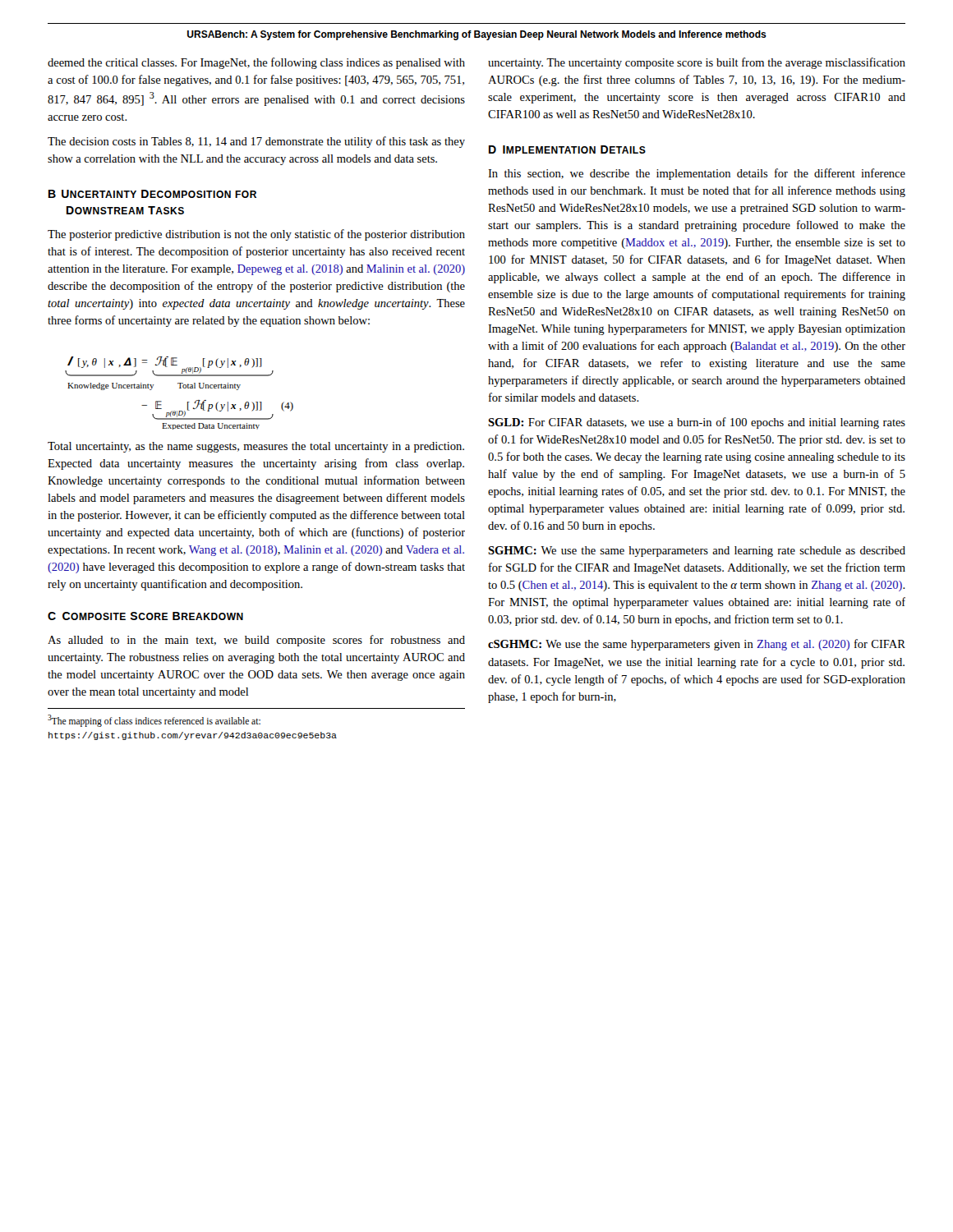Screen dimensions: 1232x953
Task: Find the text block containing "uncertainty. The uncertainty composite"
Action: (697, 89)
